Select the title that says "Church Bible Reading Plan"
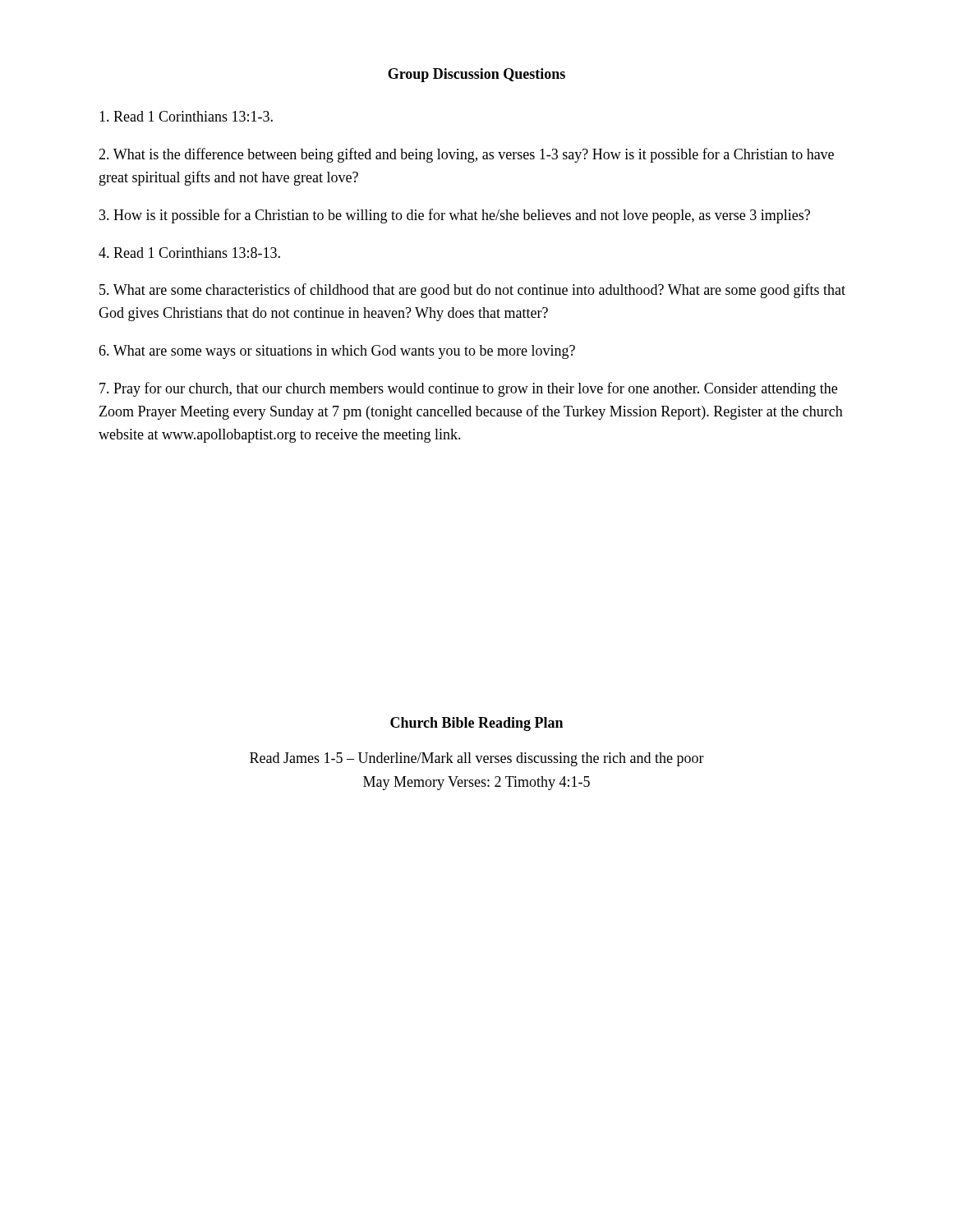This screenshot has height=1232, width=953. tap(476, 723)
